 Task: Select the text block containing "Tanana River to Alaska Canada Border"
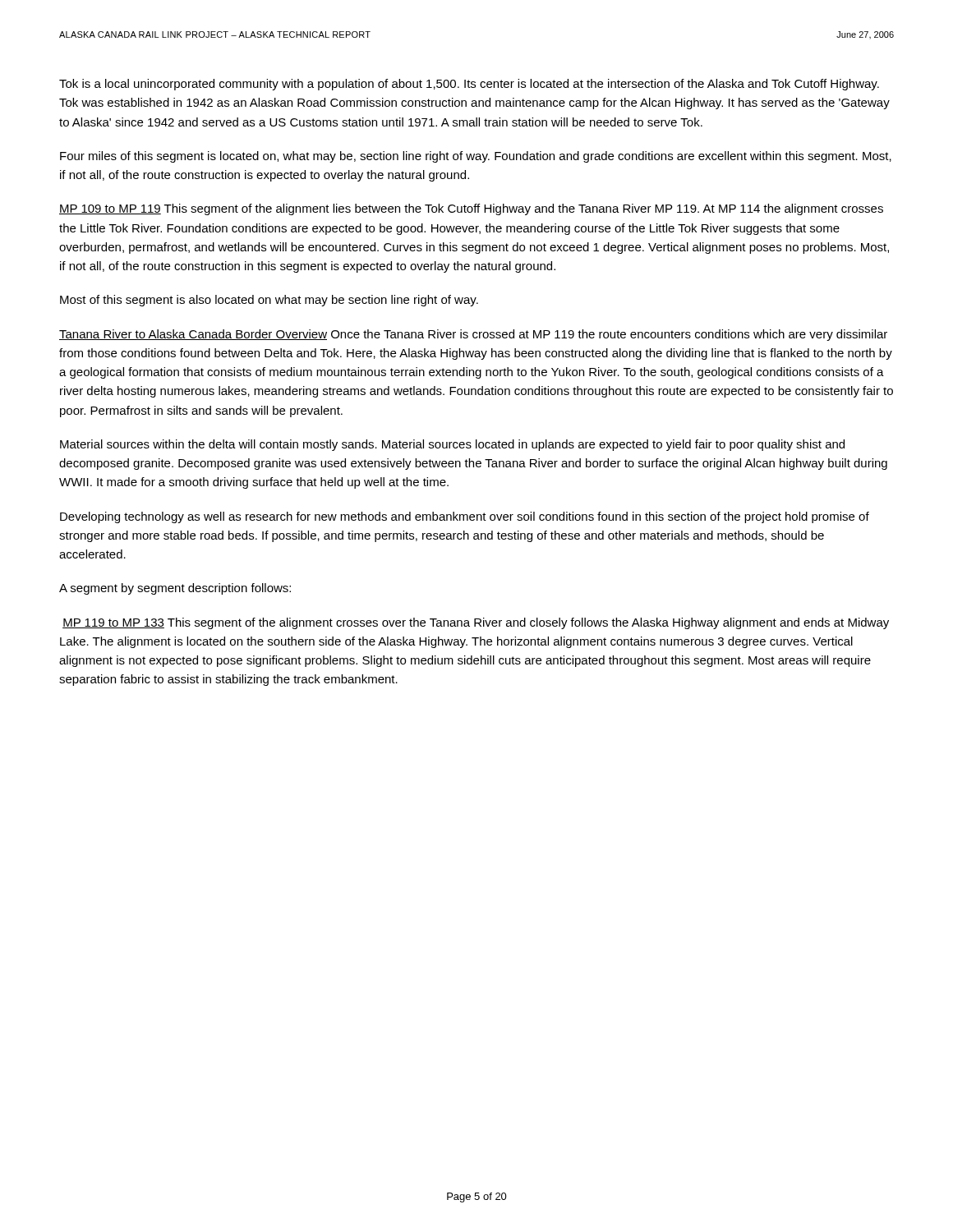coord(476,372)
